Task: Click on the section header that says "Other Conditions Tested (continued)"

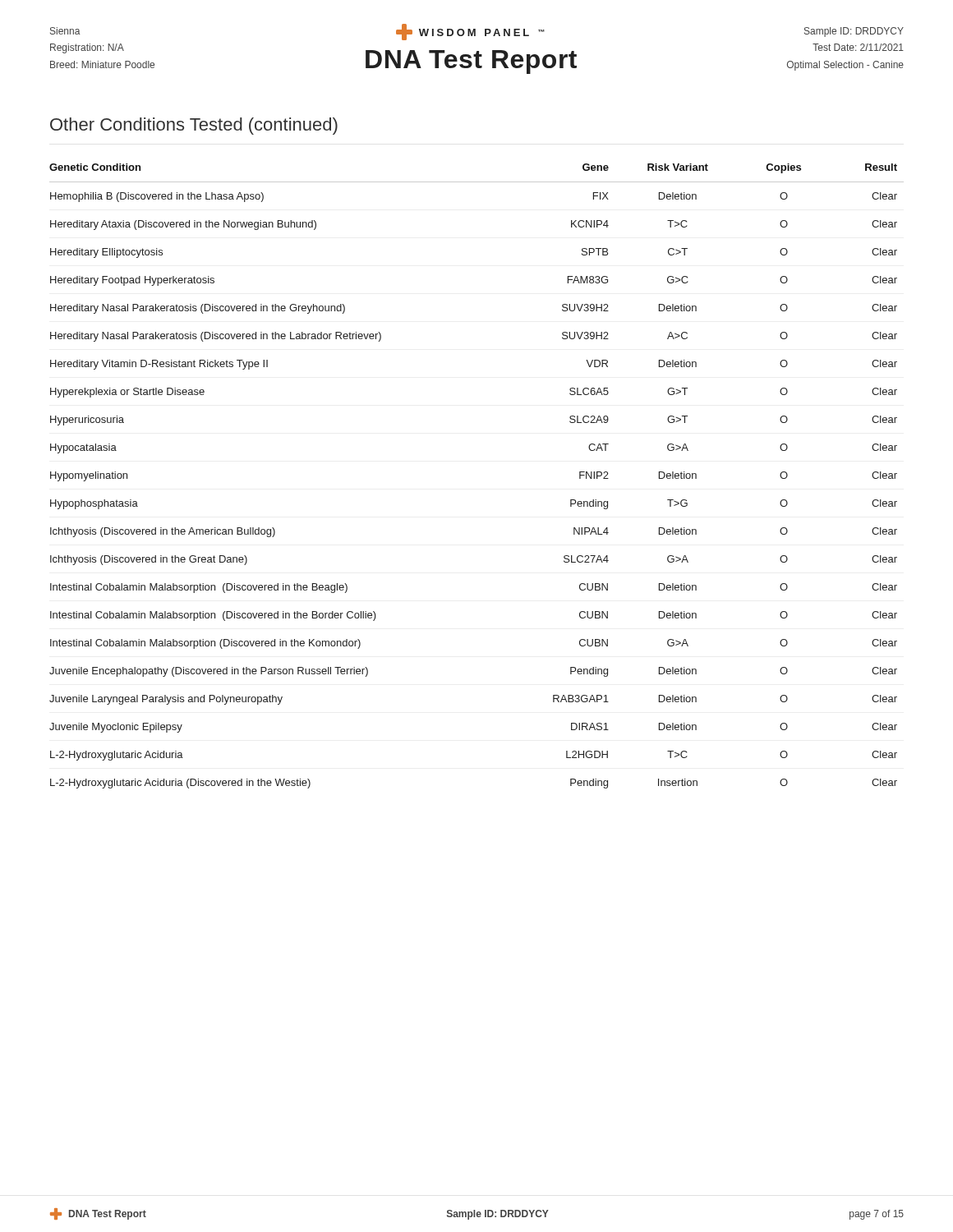Action: pyautogui.click(x=194, y=126)
